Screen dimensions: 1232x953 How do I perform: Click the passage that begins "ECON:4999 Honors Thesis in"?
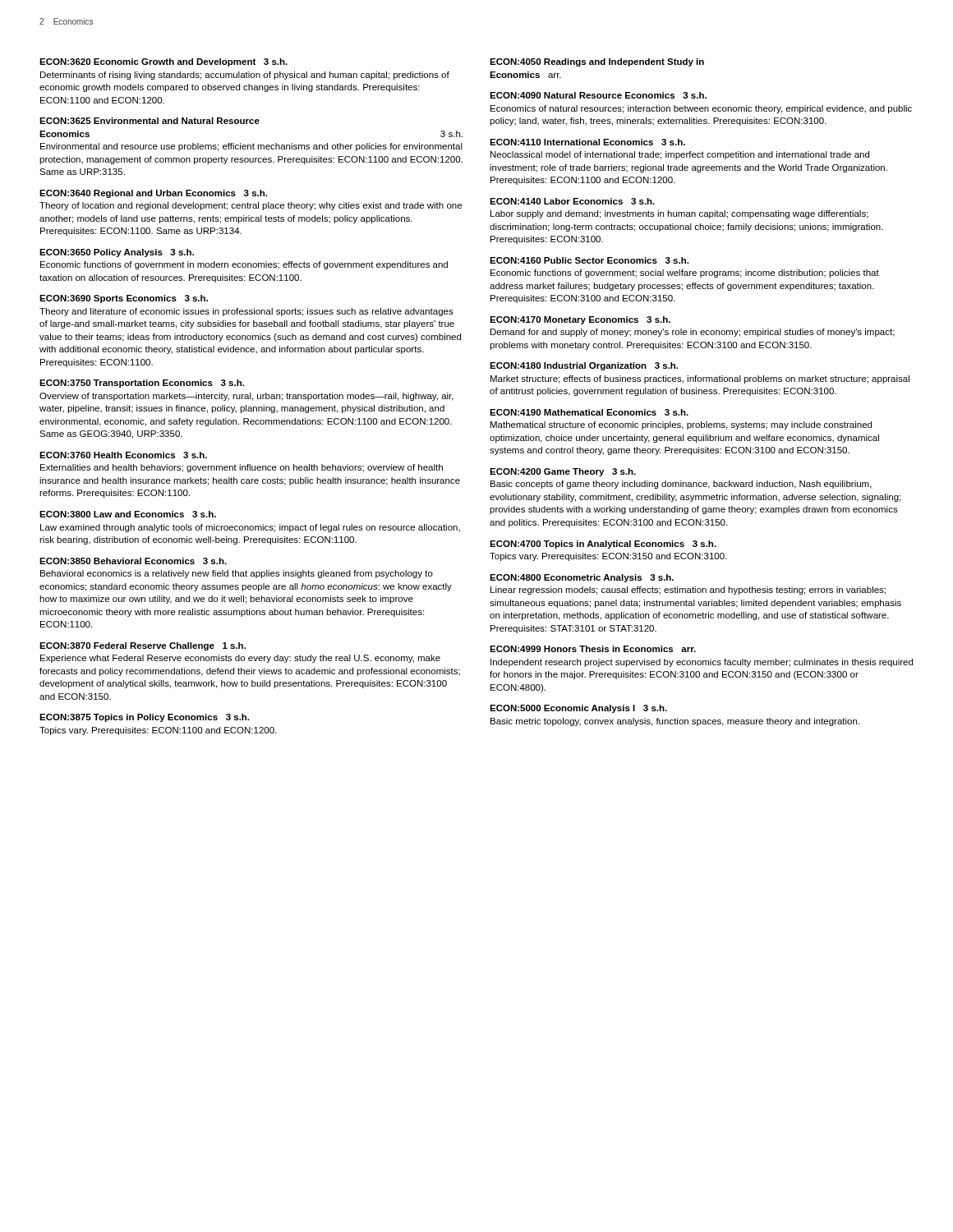702,668
